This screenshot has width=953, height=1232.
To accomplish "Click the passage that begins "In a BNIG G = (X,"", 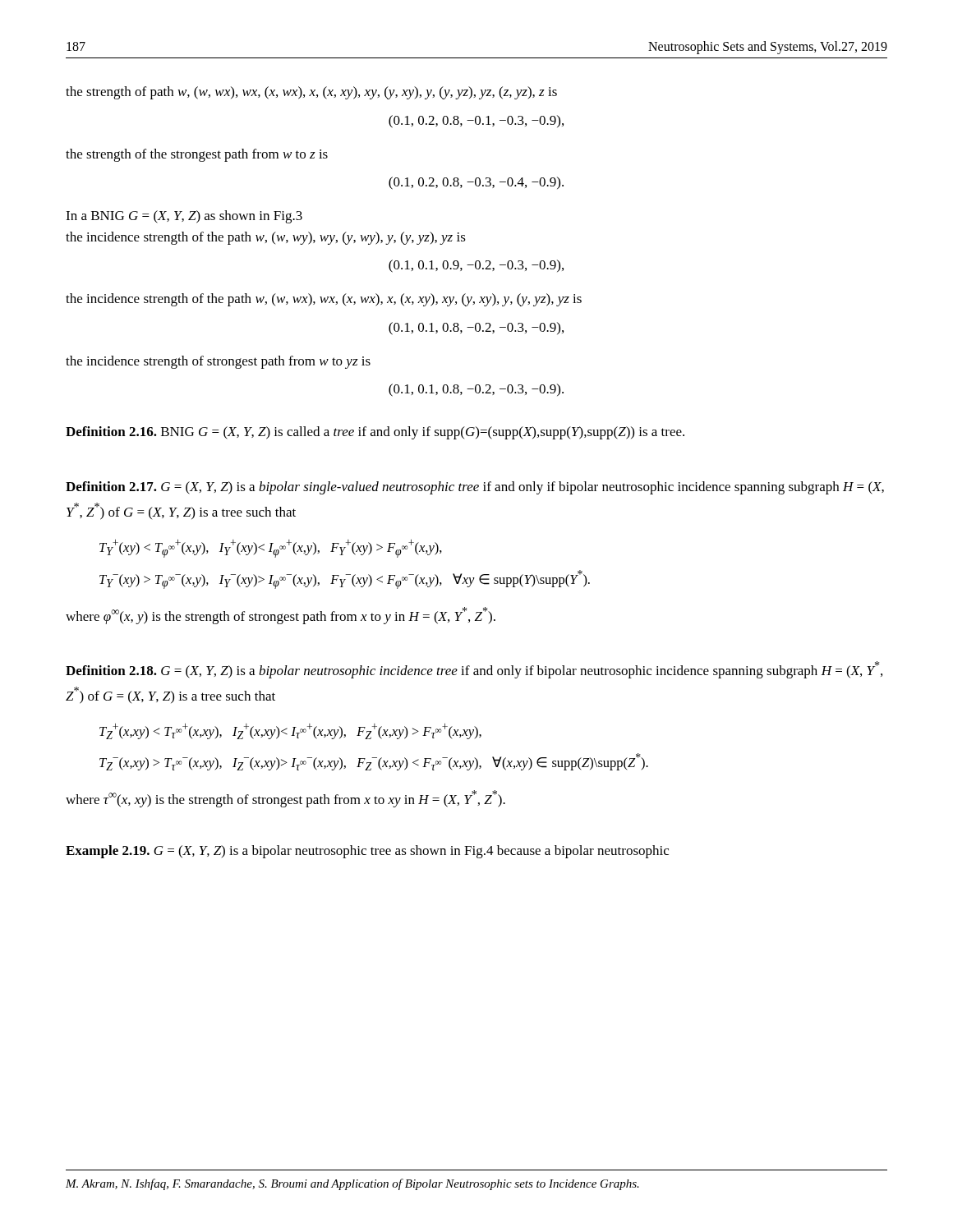I will 266,226.
